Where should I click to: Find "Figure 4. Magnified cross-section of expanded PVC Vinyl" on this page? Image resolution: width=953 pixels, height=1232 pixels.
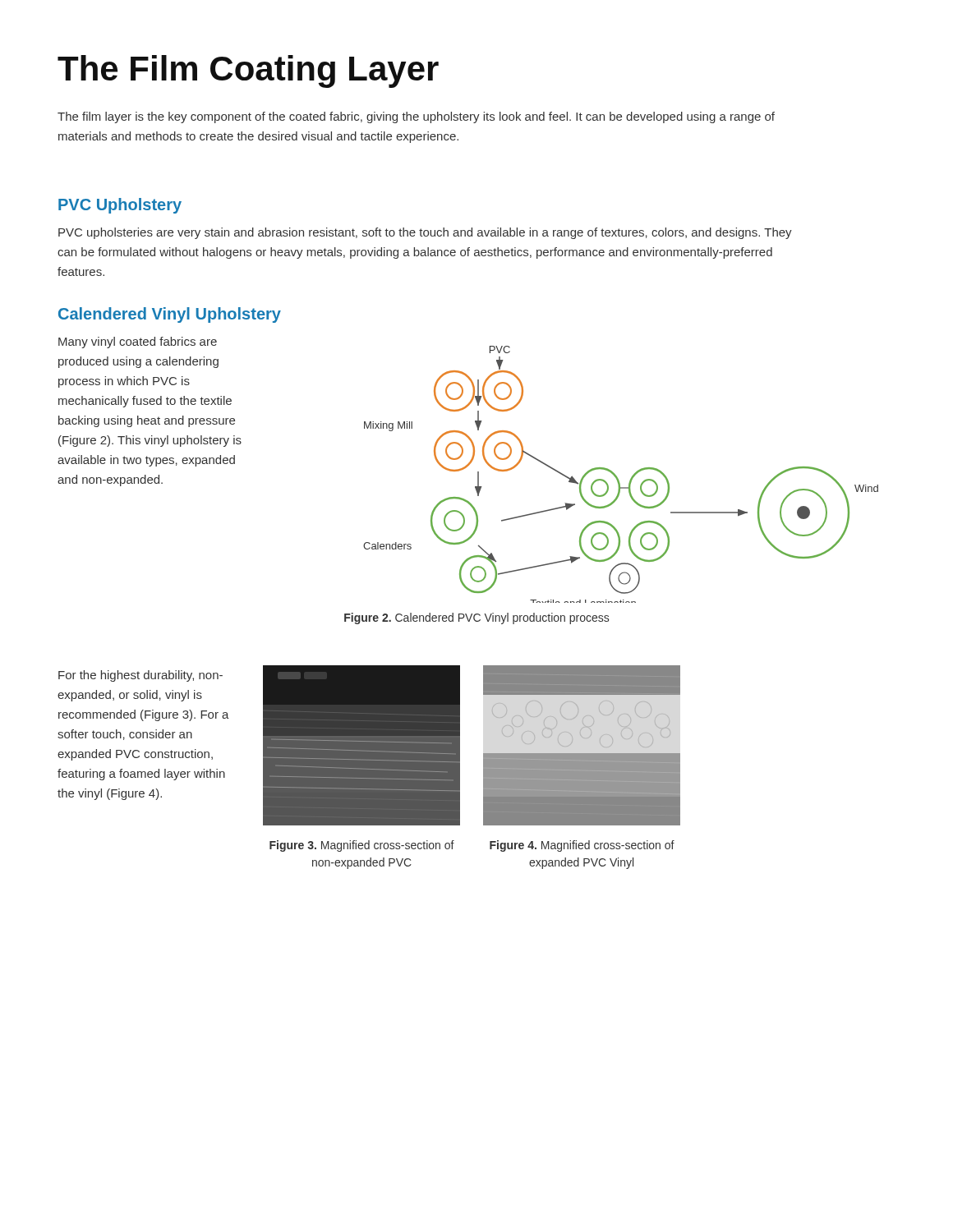(582, 854)
